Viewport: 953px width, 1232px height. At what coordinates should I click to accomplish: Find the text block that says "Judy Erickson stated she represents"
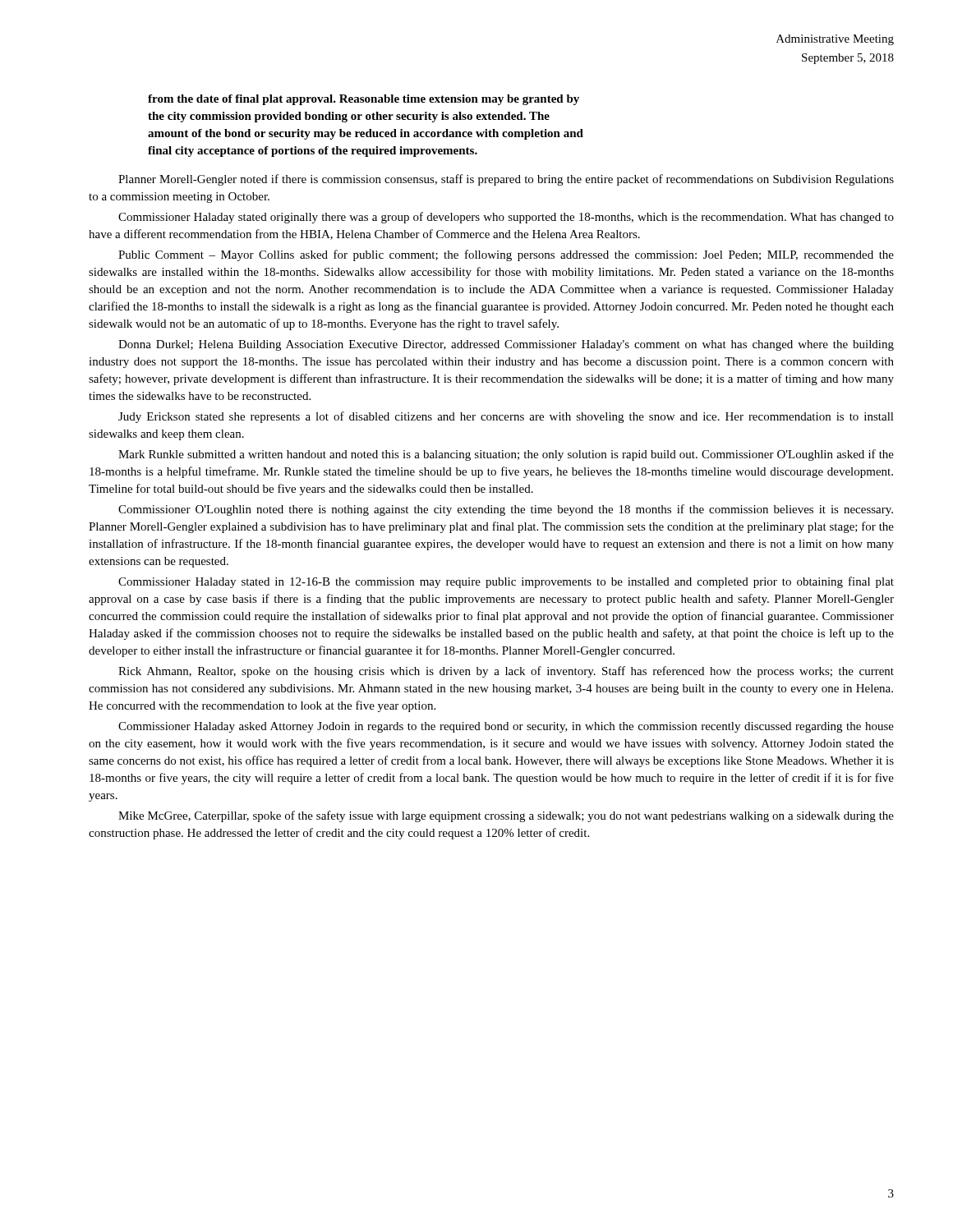[x=491, y=425]
